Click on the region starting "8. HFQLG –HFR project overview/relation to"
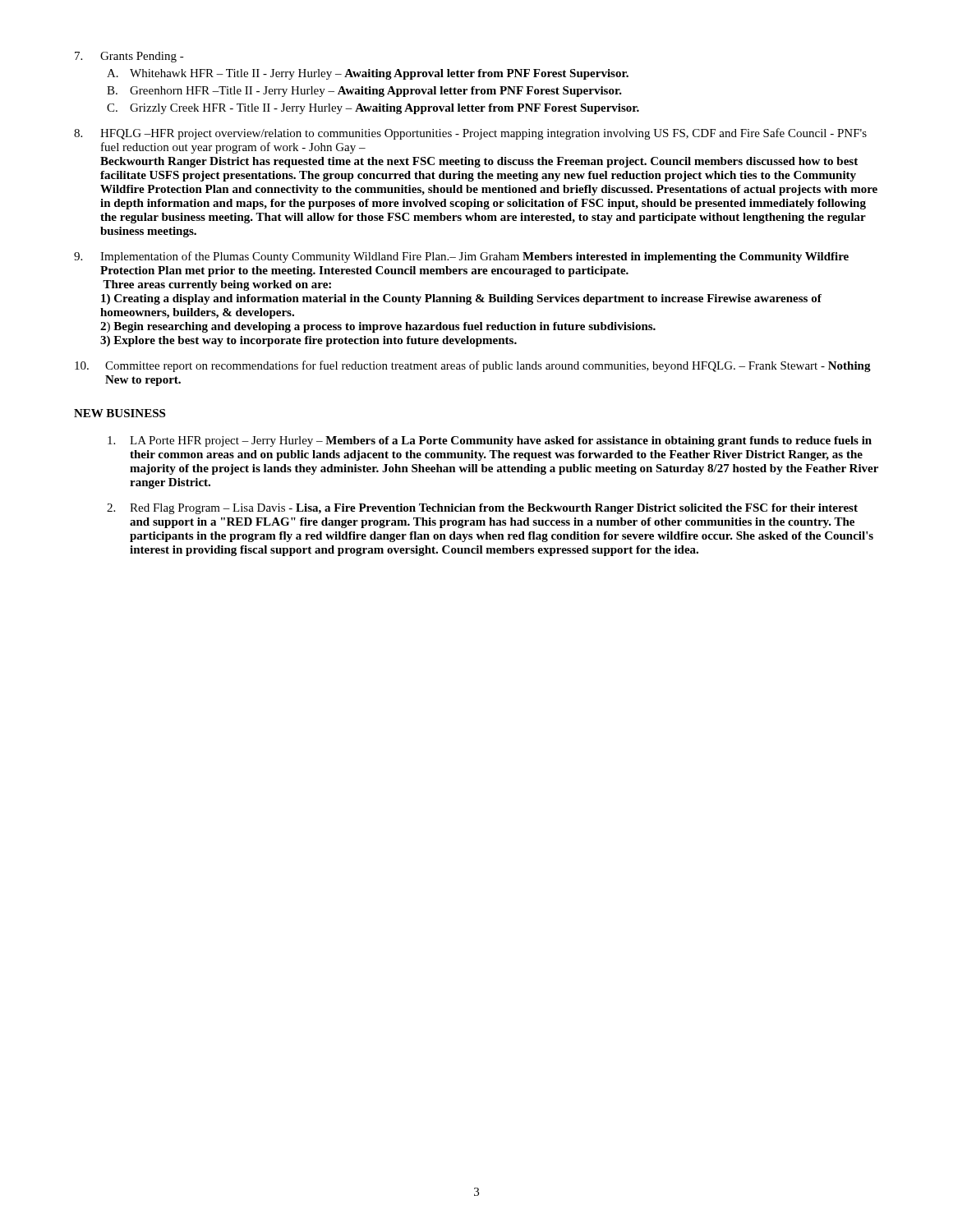This screenshot has width=953, height=1232. [476, 182]
